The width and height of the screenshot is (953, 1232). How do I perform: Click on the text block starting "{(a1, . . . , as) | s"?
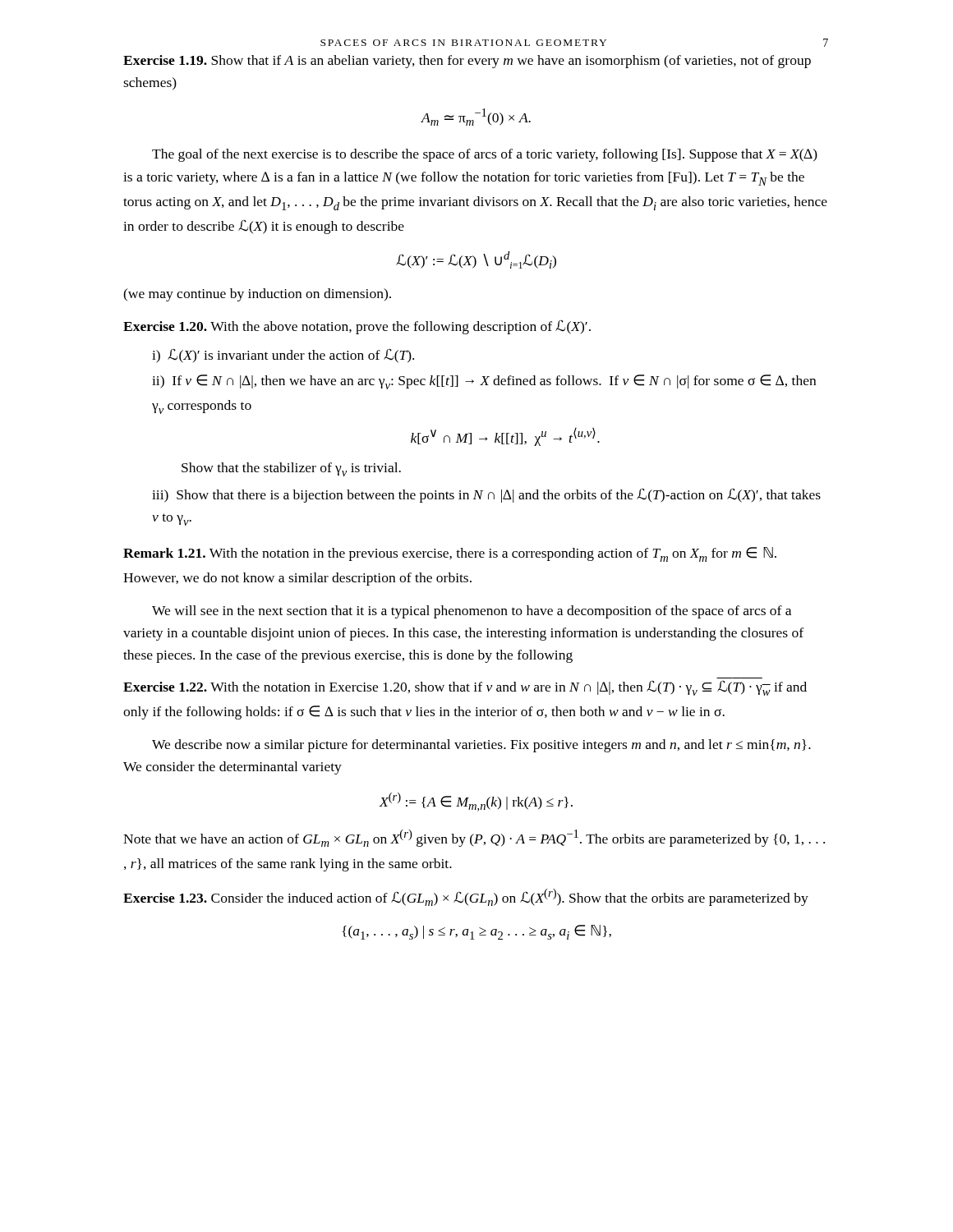pos(476,932)
